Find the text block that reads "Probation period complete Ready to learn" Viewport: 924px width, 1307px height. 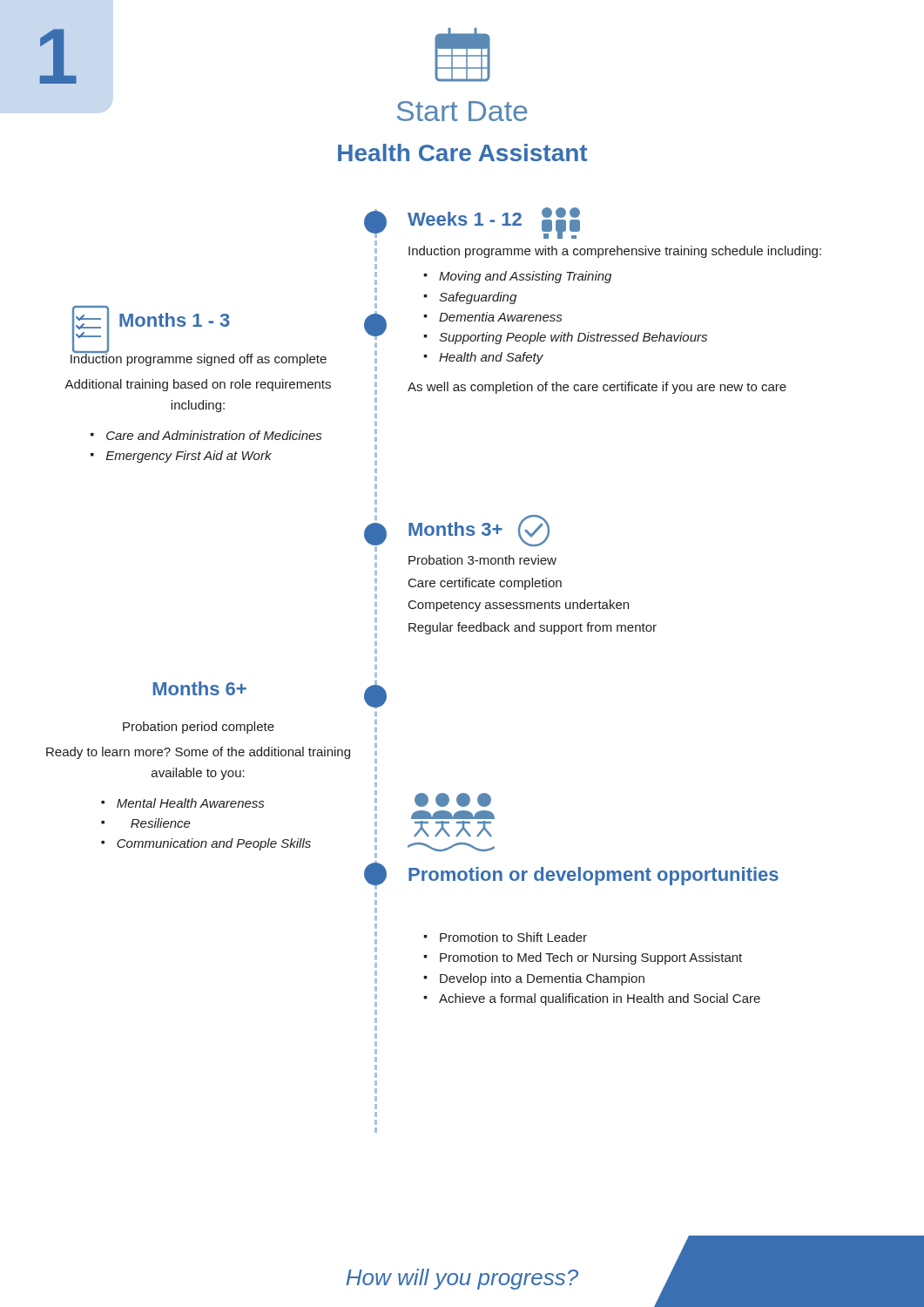pyautogui.click(x=198, y=785)
